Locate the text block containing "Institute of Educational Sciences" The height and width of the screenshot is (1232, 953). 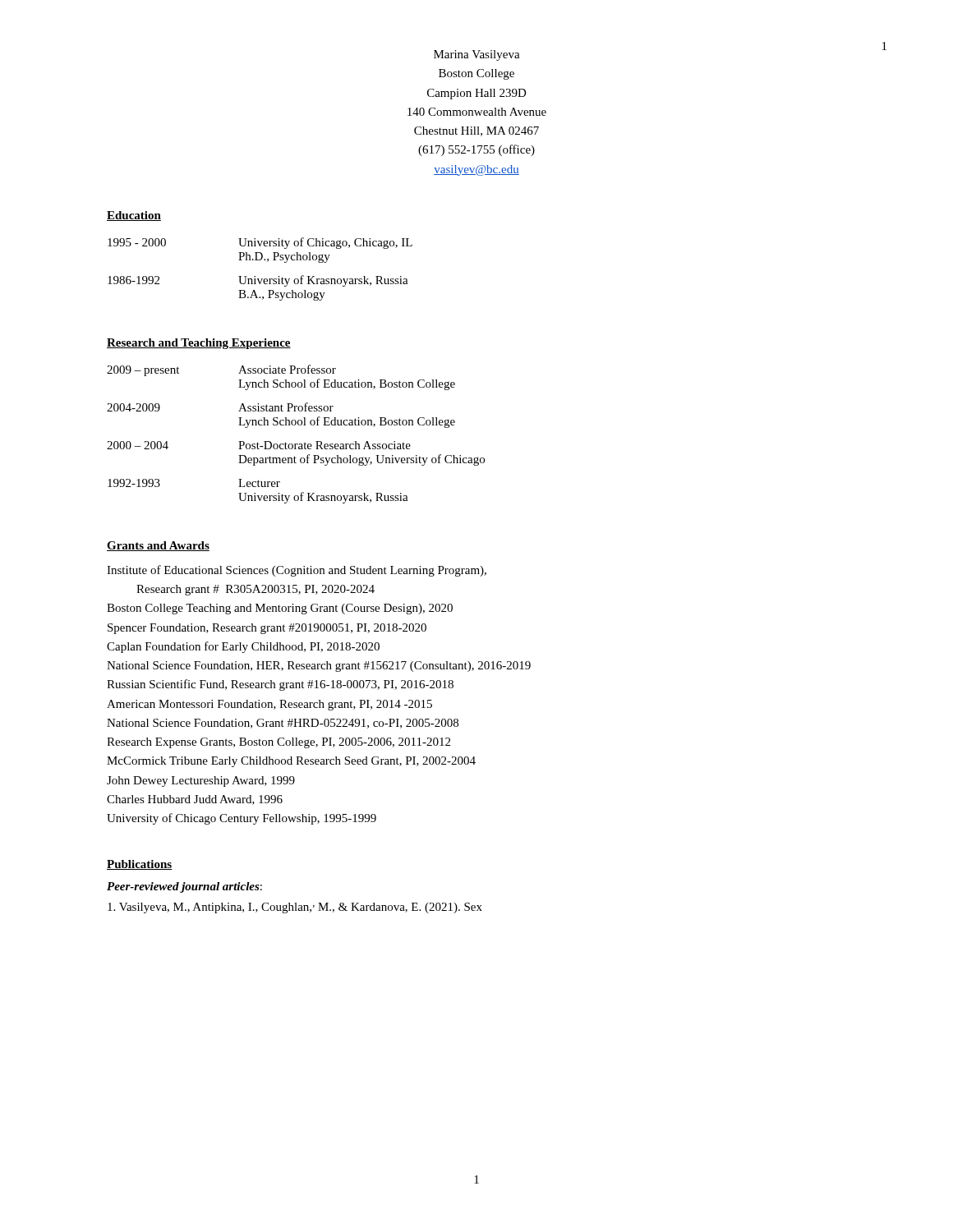297,571
